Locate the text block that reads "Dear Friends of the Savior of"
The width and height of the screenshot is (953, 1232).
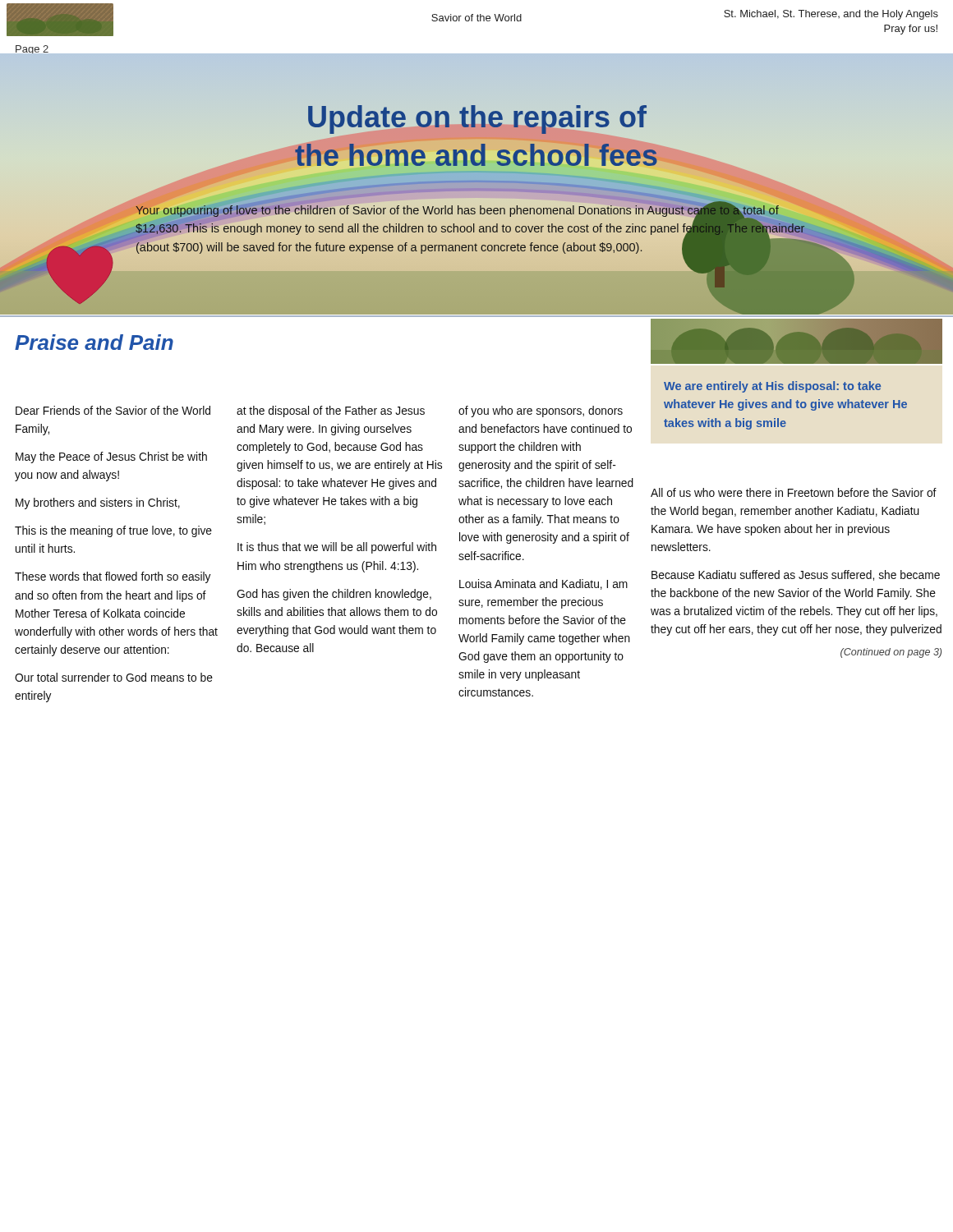113,410
